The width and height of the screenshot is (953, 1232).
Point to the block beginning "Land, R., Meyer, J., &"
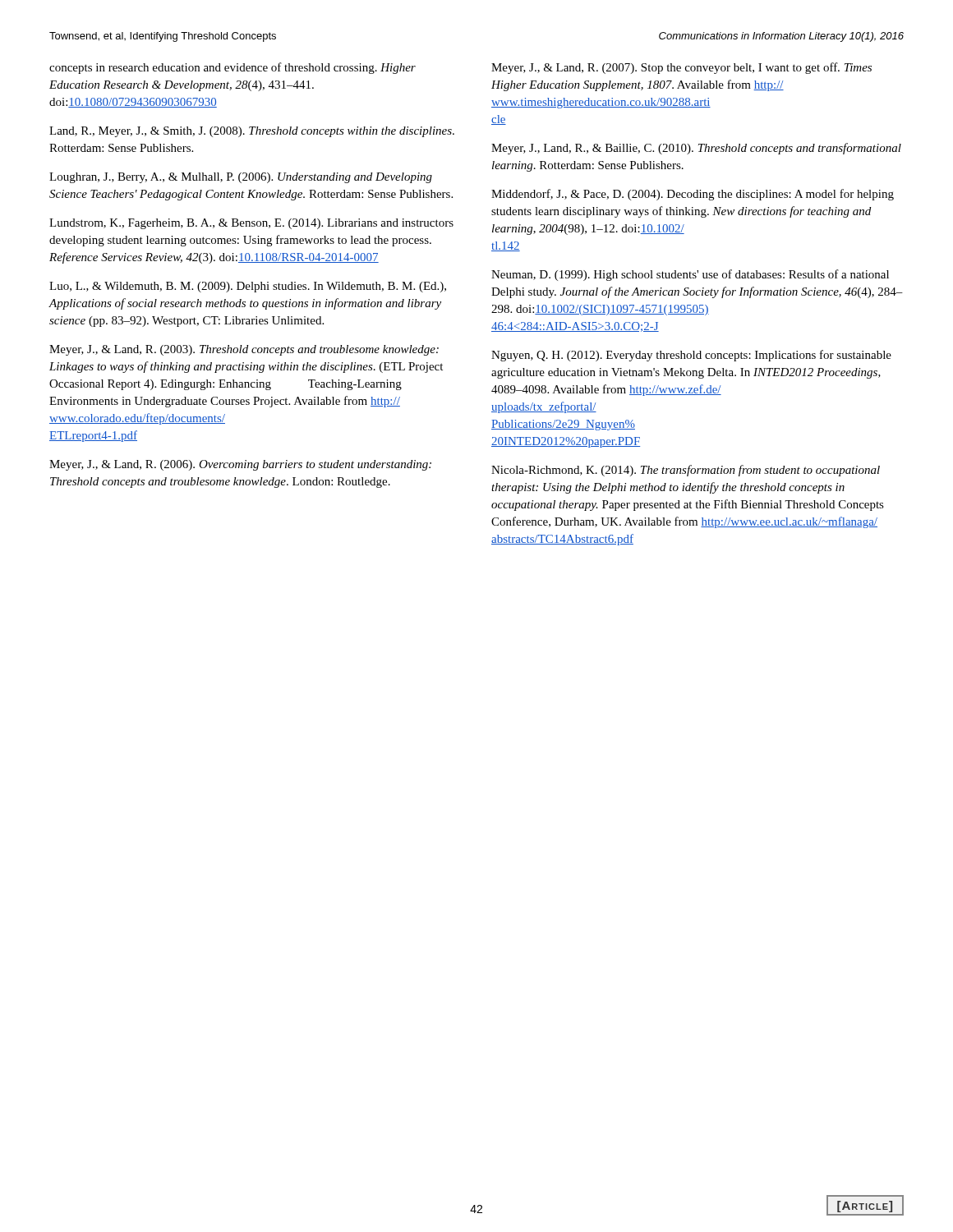pos(252,139)
